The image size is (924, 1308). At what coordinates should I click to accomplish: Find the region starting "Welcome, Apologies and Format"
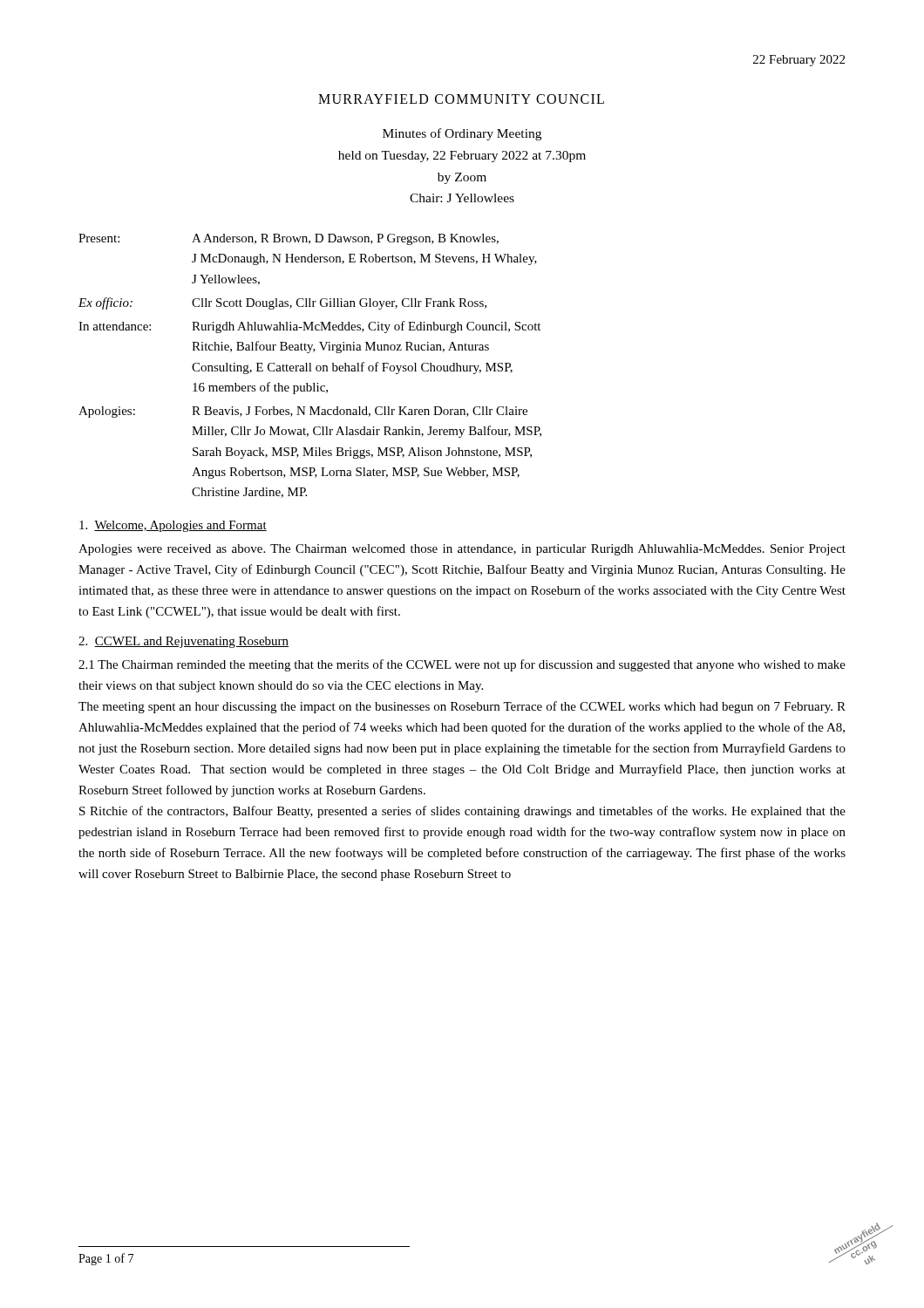[462, 570]
